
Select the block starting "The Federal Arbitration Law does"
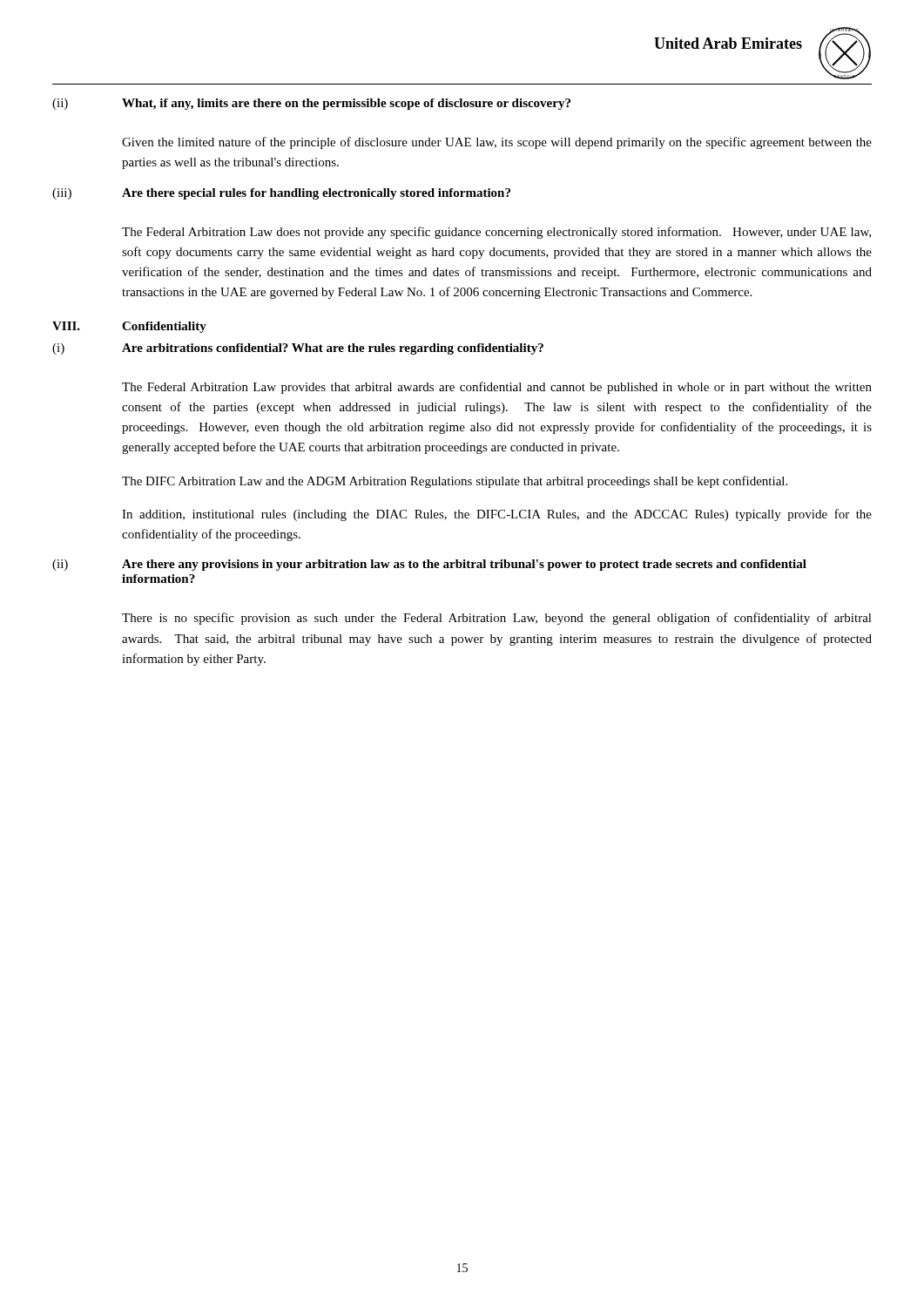click(x=497, y=262)
